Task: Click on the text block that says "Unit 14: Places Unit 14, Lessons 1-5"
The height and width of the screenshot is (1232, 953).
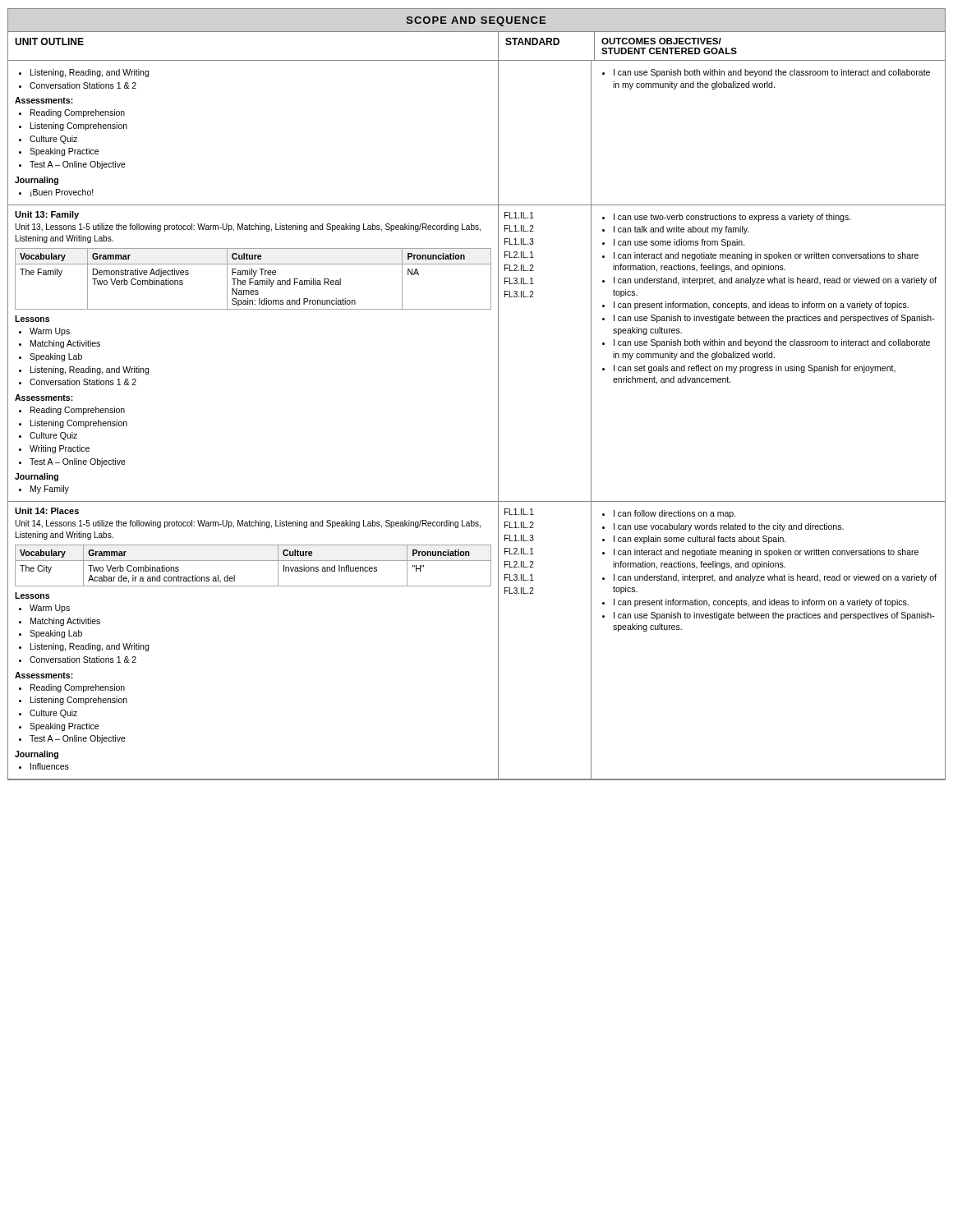Action: point(47,511)
